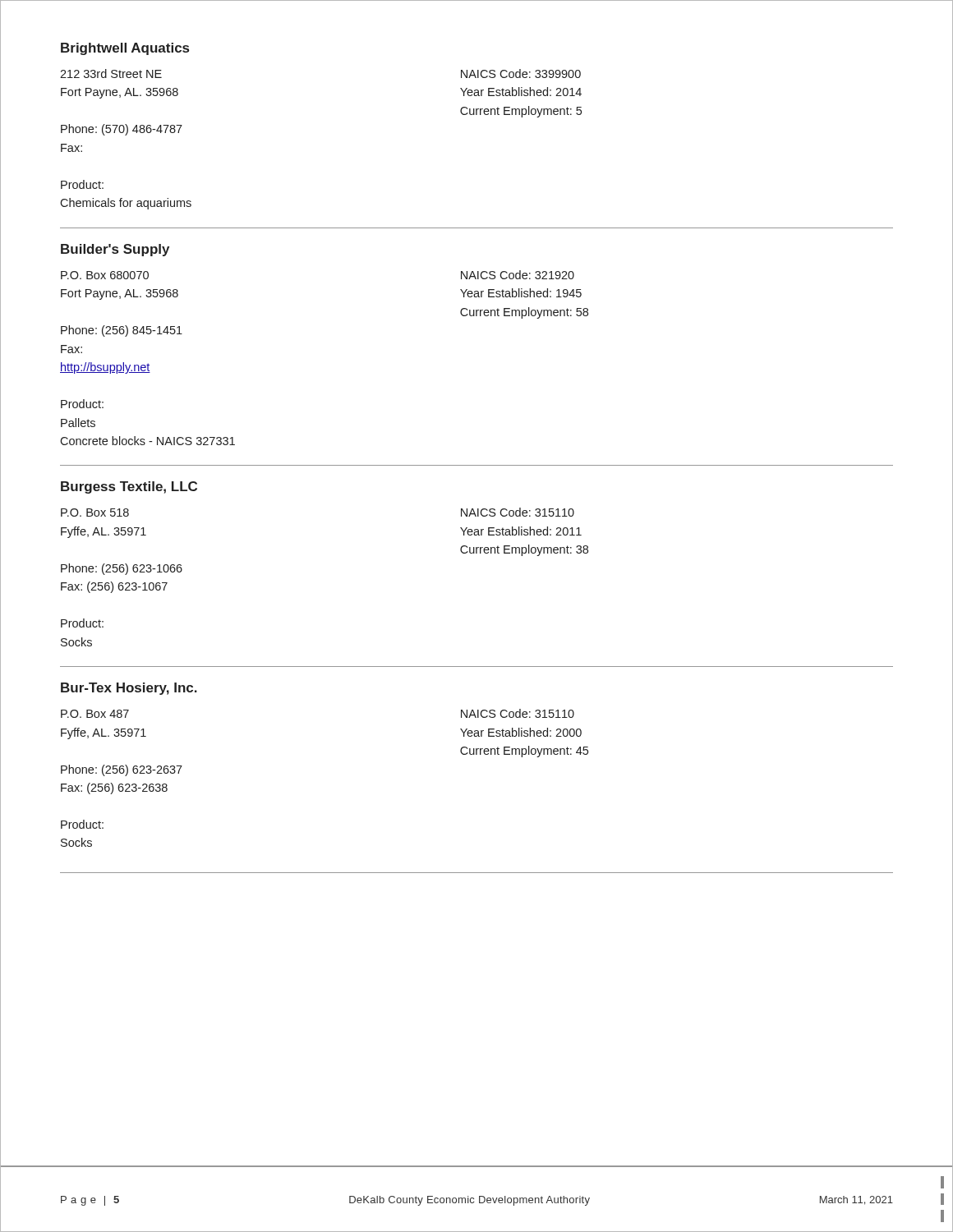Navigate to the element starting "NAICS Code: 321920 Year Established: 1945"

pyautogui.click(x=524, y=293)
